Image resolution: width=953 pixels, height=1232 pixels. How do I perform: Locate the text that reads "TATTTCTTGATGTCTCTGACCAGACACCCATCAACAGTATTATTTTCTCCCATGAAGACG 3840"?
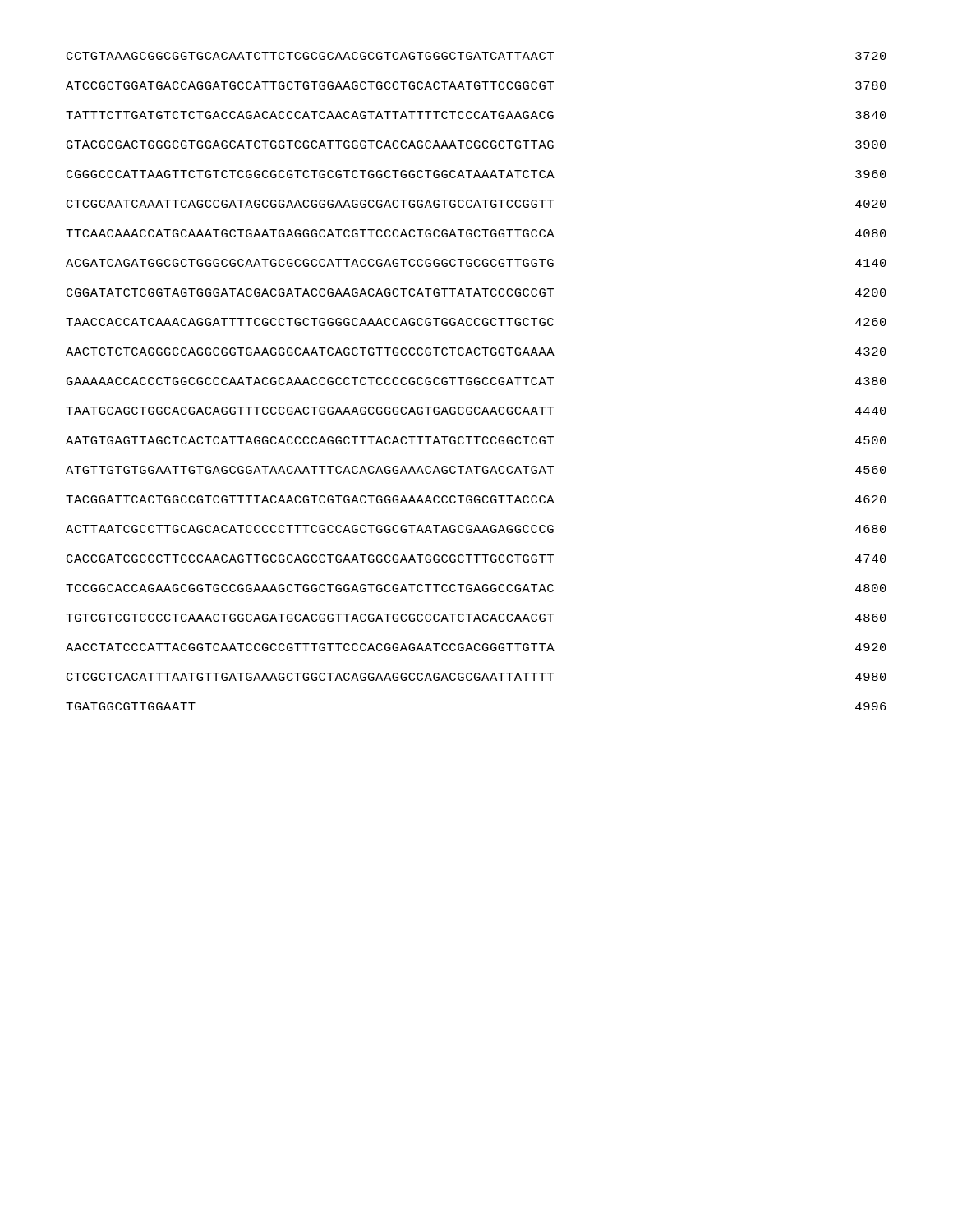(x=476, y=116)
